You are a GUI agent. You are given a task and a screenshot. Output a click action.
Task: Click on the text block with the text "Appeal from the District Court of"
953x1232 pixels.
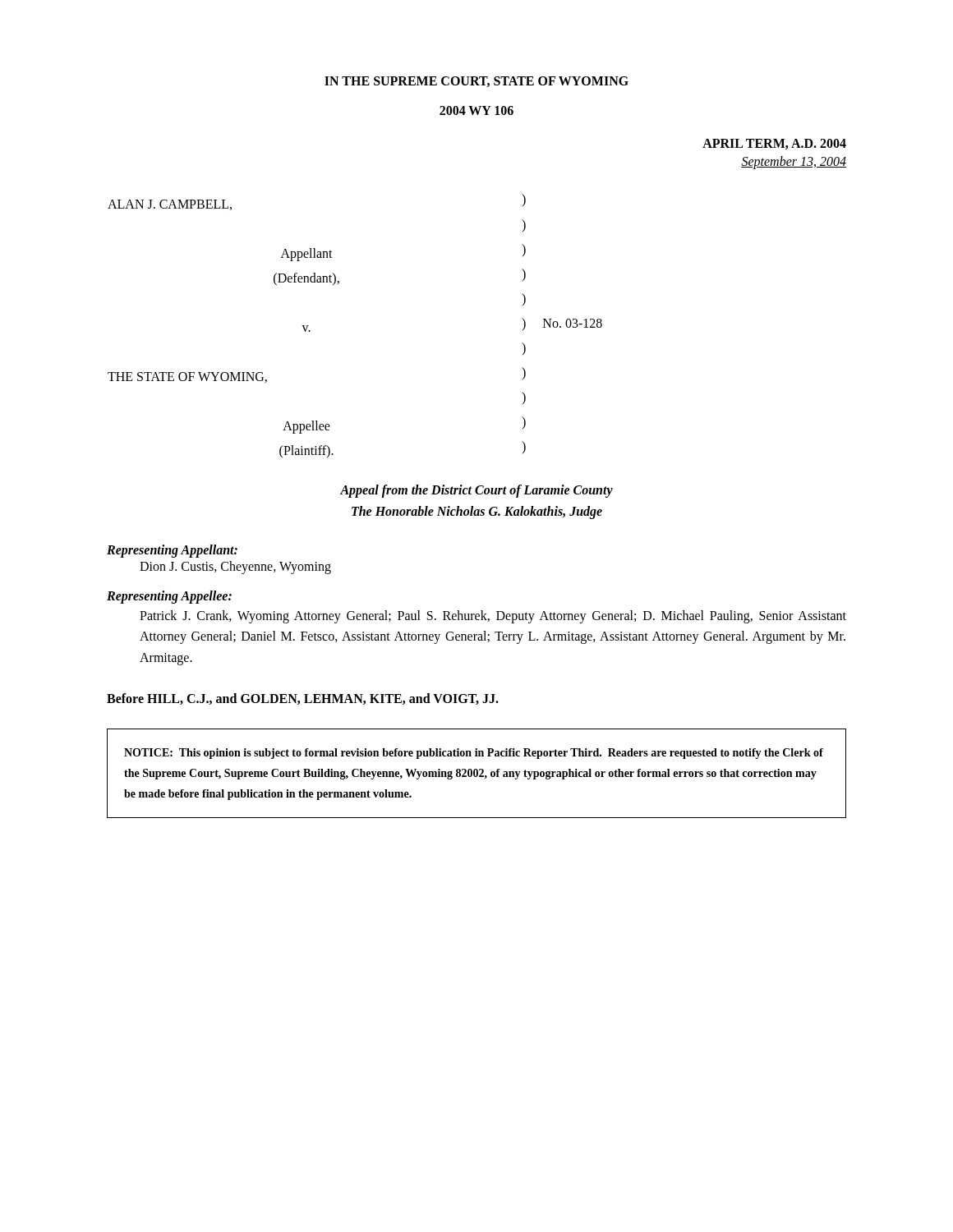(x=476, y=501)
